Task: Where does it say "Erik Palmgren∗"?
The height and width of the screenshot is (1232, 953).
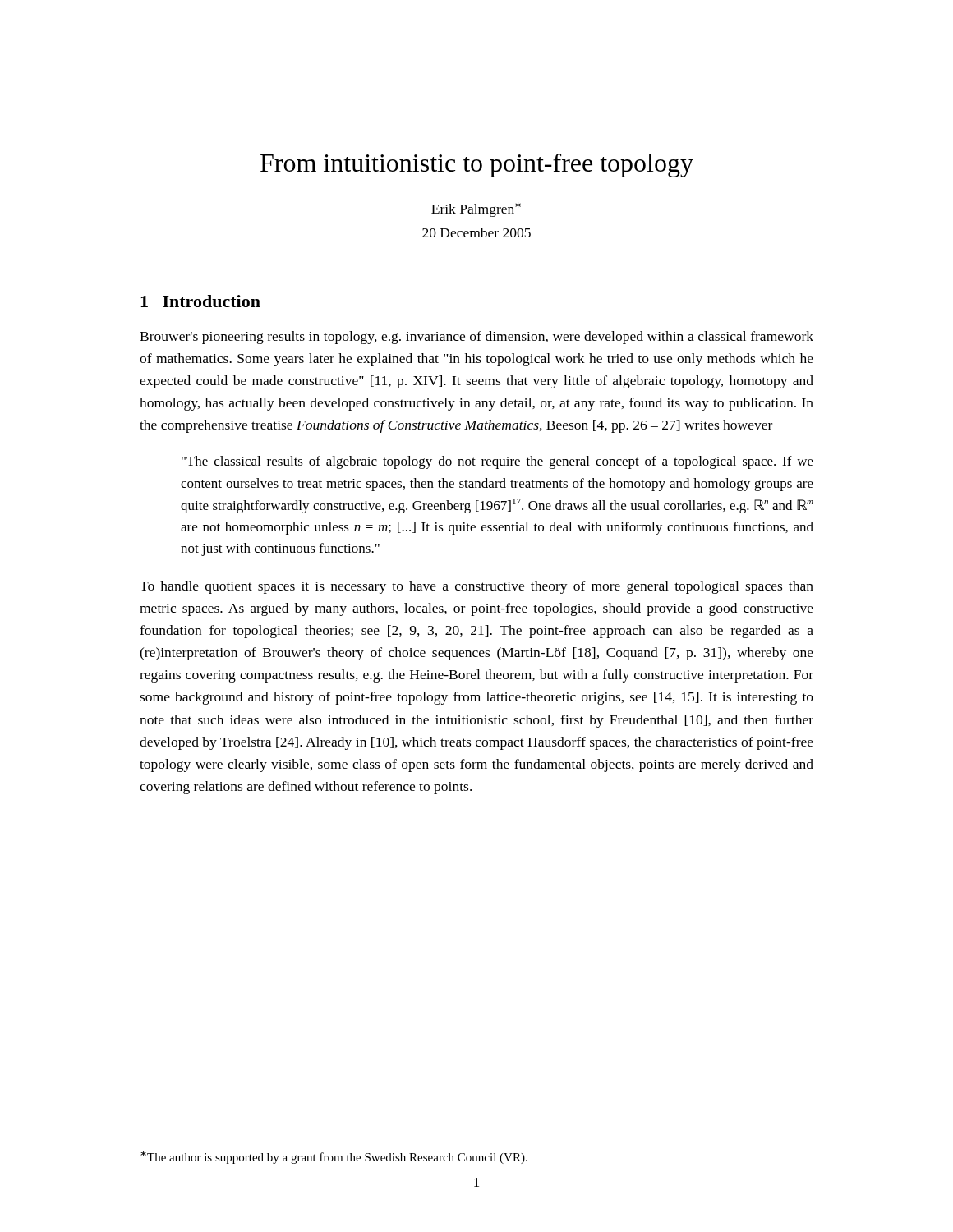Action: tap(476, 208)
